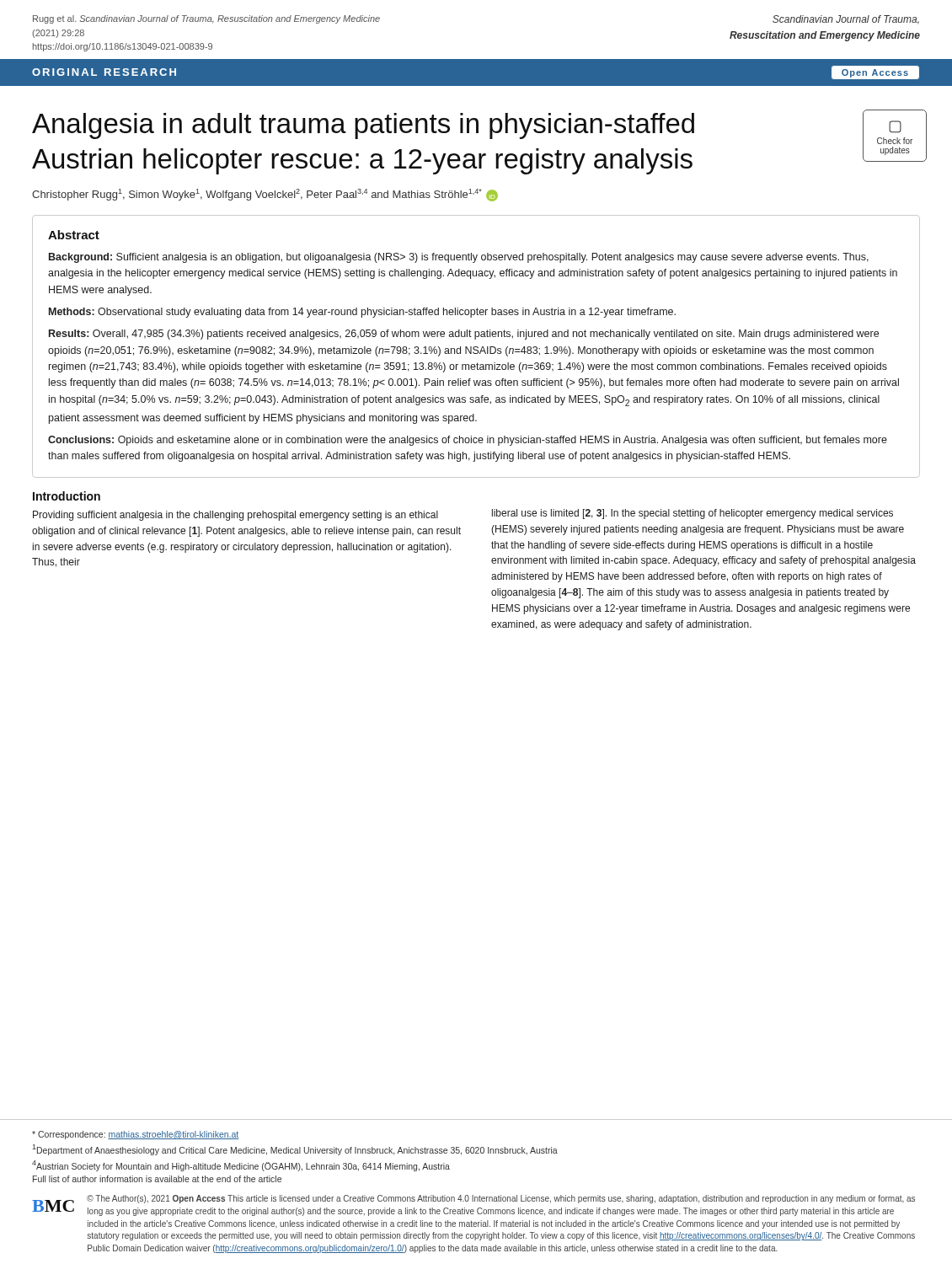Locate the block of text that opens with "Abstract Background: Sufficient analgesia is"
The image size is (952, 1264).
tap(476, 346)
